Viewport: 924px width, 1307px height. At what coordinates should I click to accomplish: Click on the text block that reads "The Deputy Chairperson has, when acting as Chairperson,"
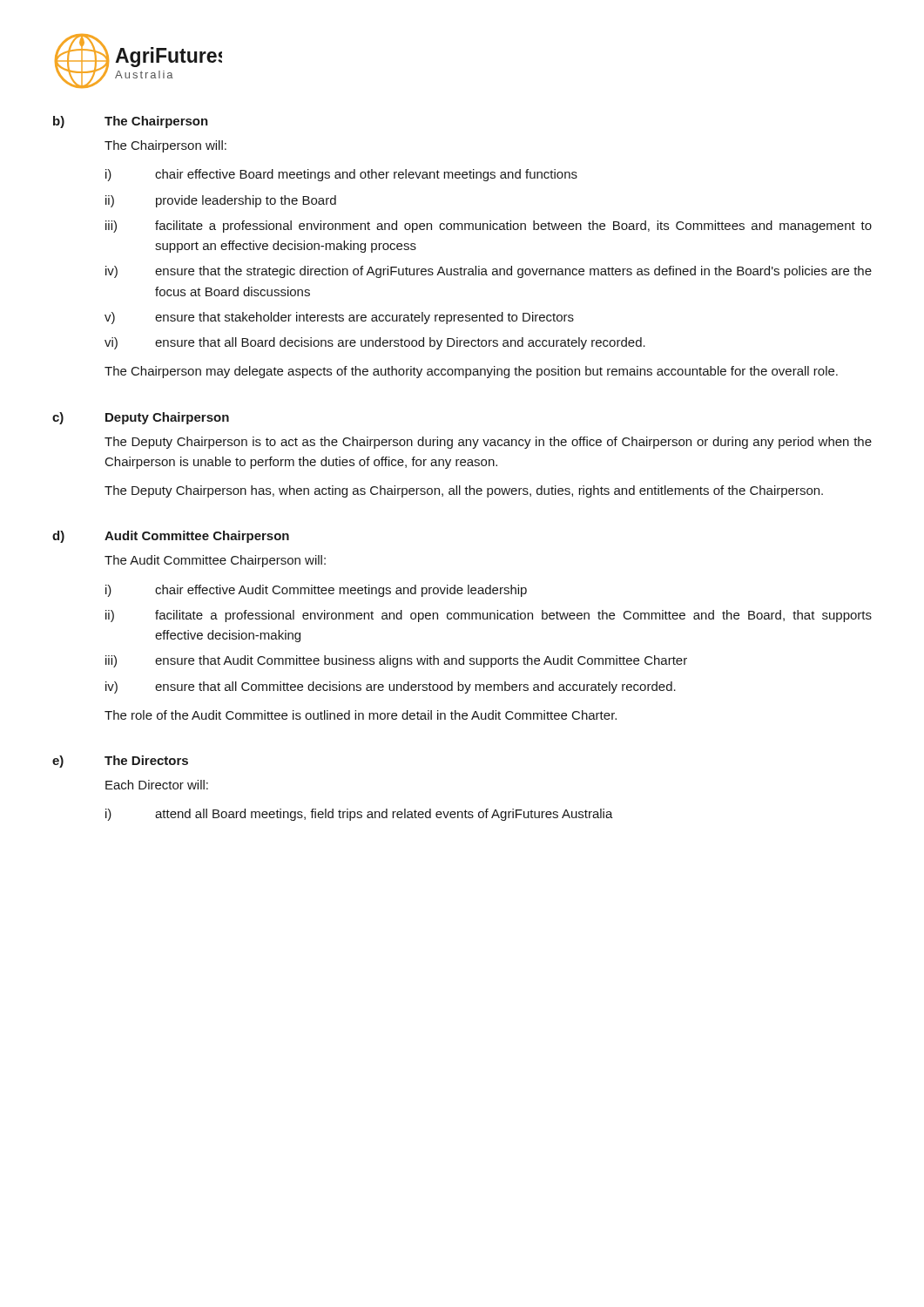[x=464, y=490]
